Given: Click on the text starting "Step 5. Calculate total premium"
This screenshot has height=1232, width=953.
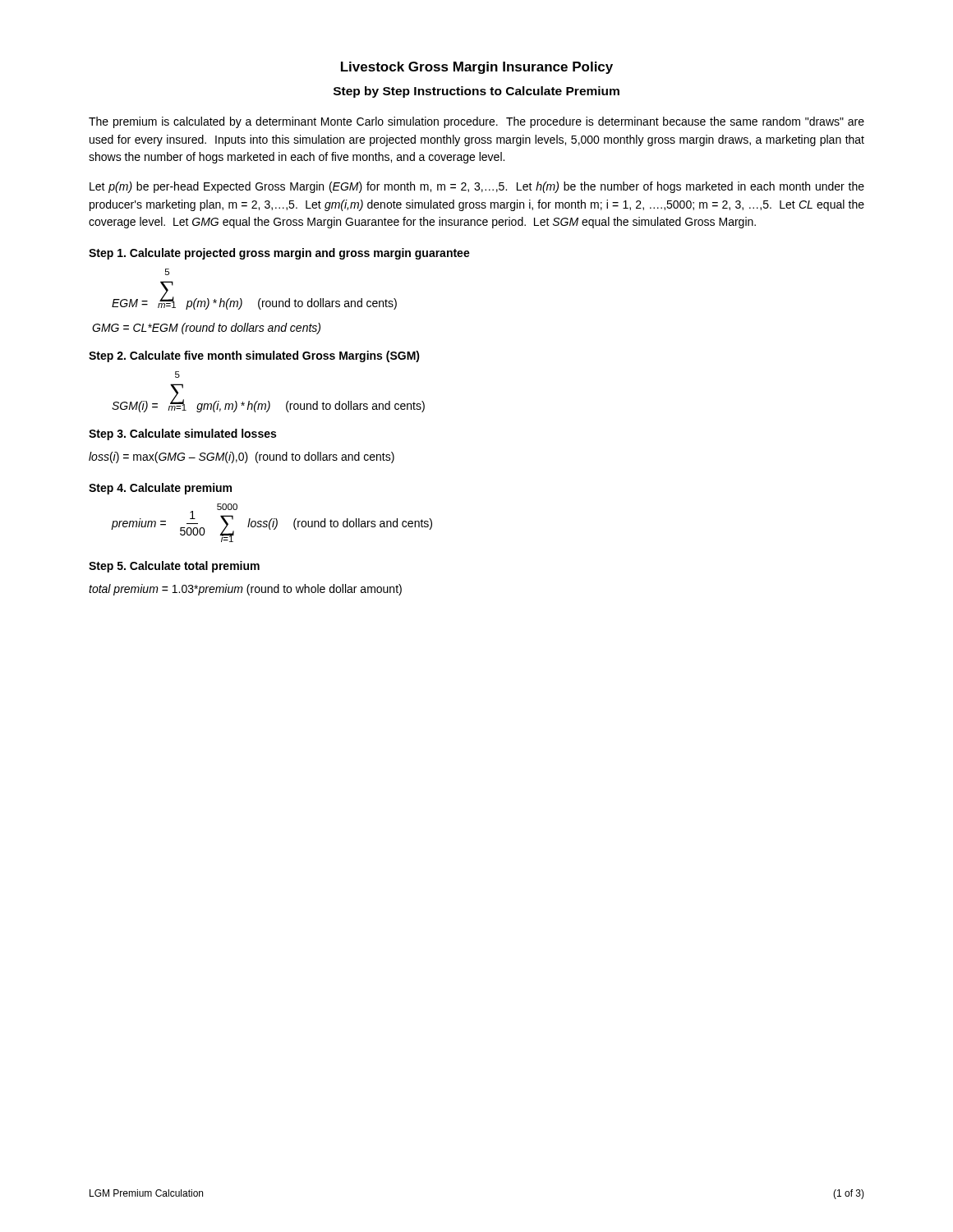Looking at the screenshot, I should coord(174,566).
